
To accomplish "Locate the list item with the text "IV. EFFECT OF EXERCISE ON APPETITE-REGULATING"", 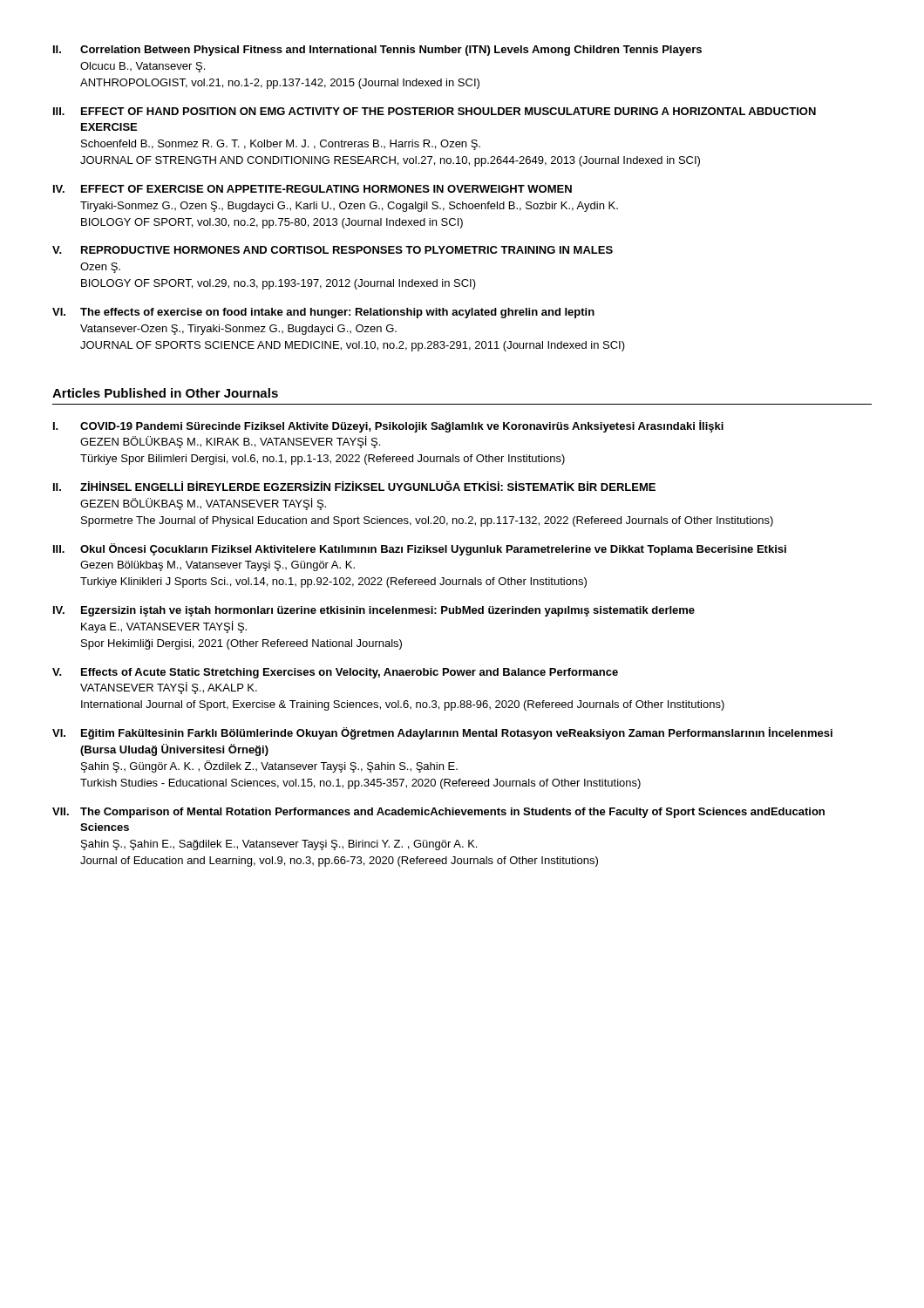I will 462,206.
